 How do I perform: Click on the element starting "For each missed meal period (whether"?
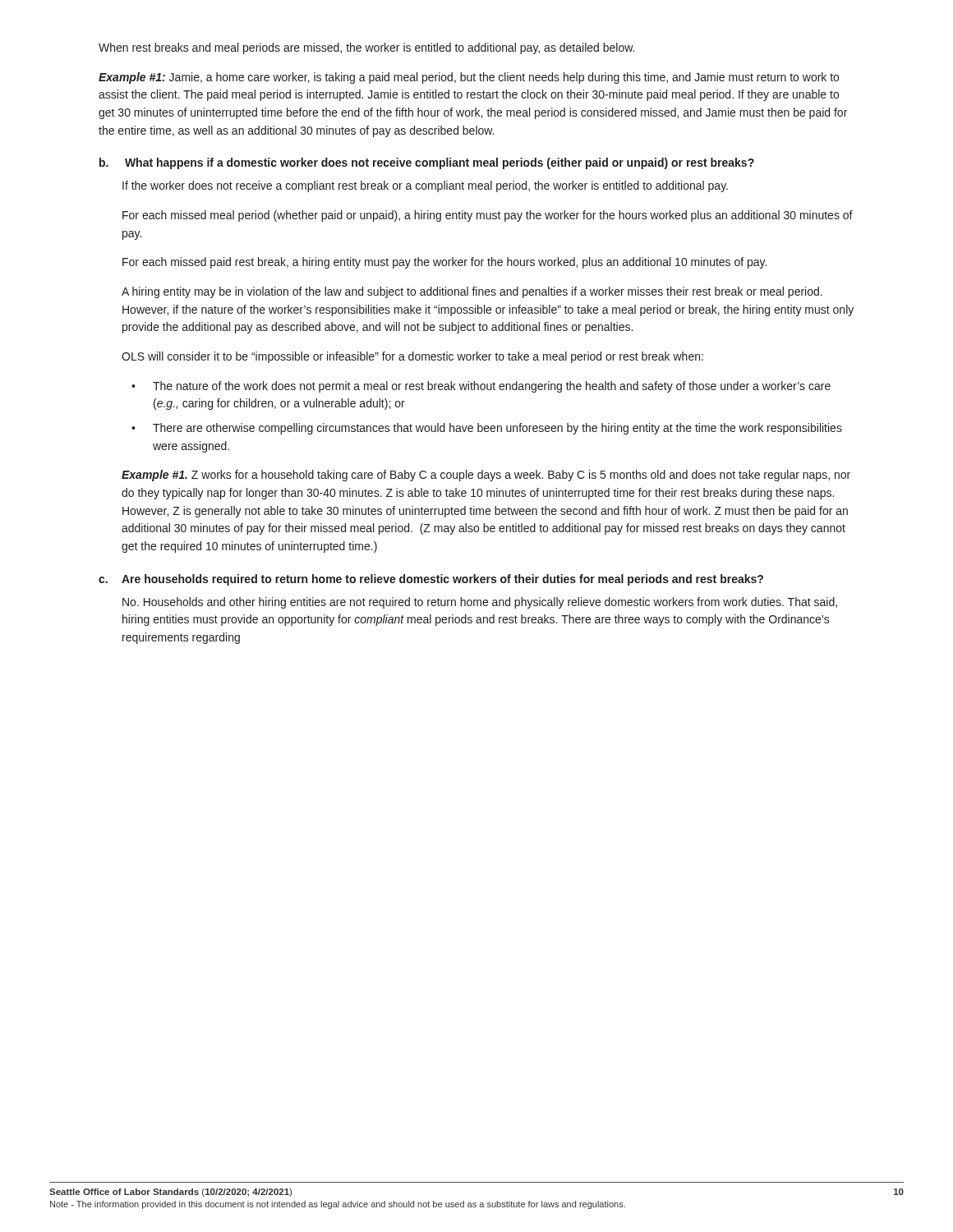tap(487, 224)
